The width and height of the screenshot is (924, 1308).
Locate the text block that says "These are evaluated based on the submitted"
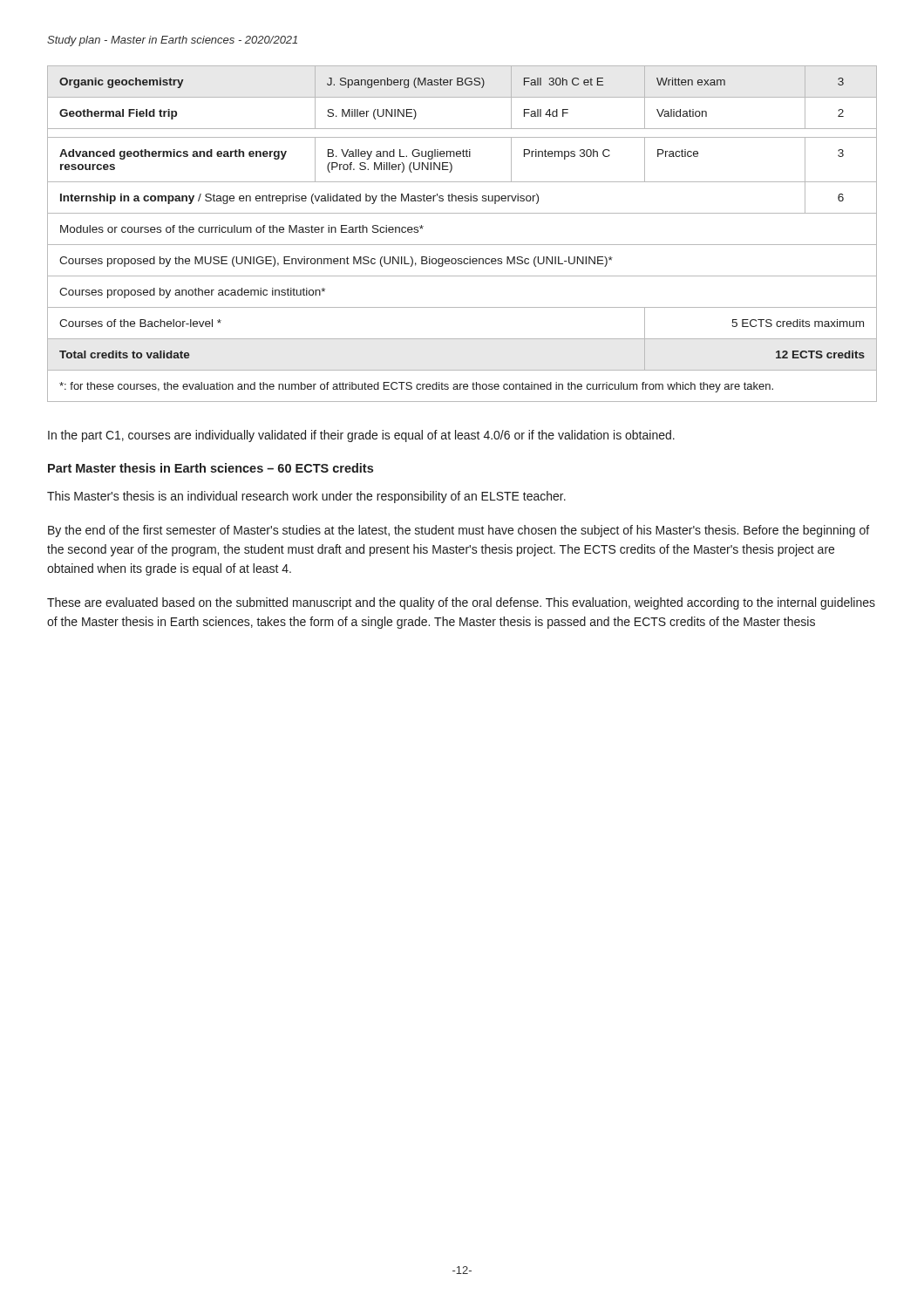[x=461, y=612]
